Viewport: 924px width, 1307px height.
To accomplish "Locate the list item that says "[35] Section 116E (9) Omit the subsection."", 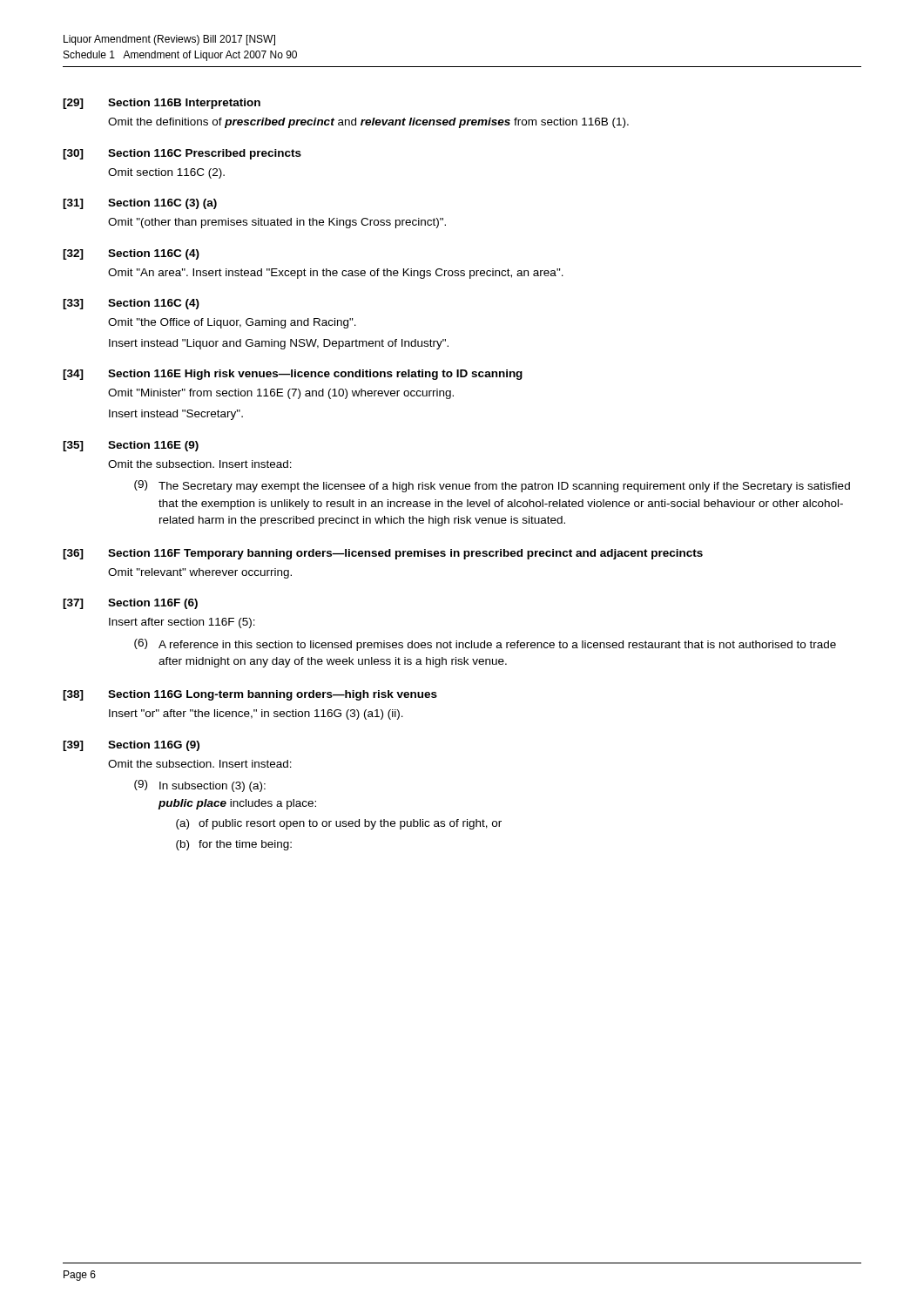I will point(462,486).
